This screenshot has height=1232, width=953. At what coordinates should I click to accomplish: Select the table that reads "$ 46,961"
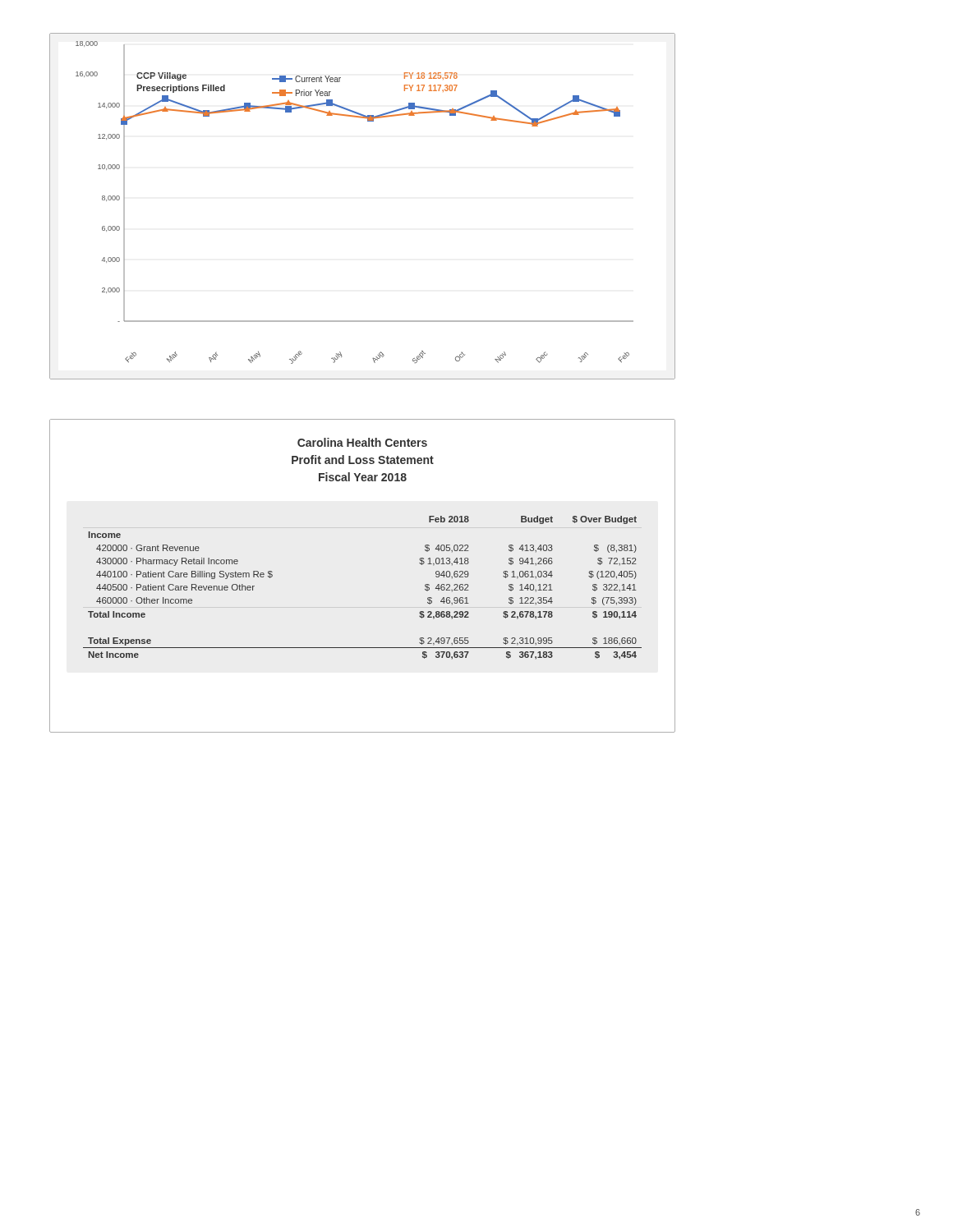[362, 576]
